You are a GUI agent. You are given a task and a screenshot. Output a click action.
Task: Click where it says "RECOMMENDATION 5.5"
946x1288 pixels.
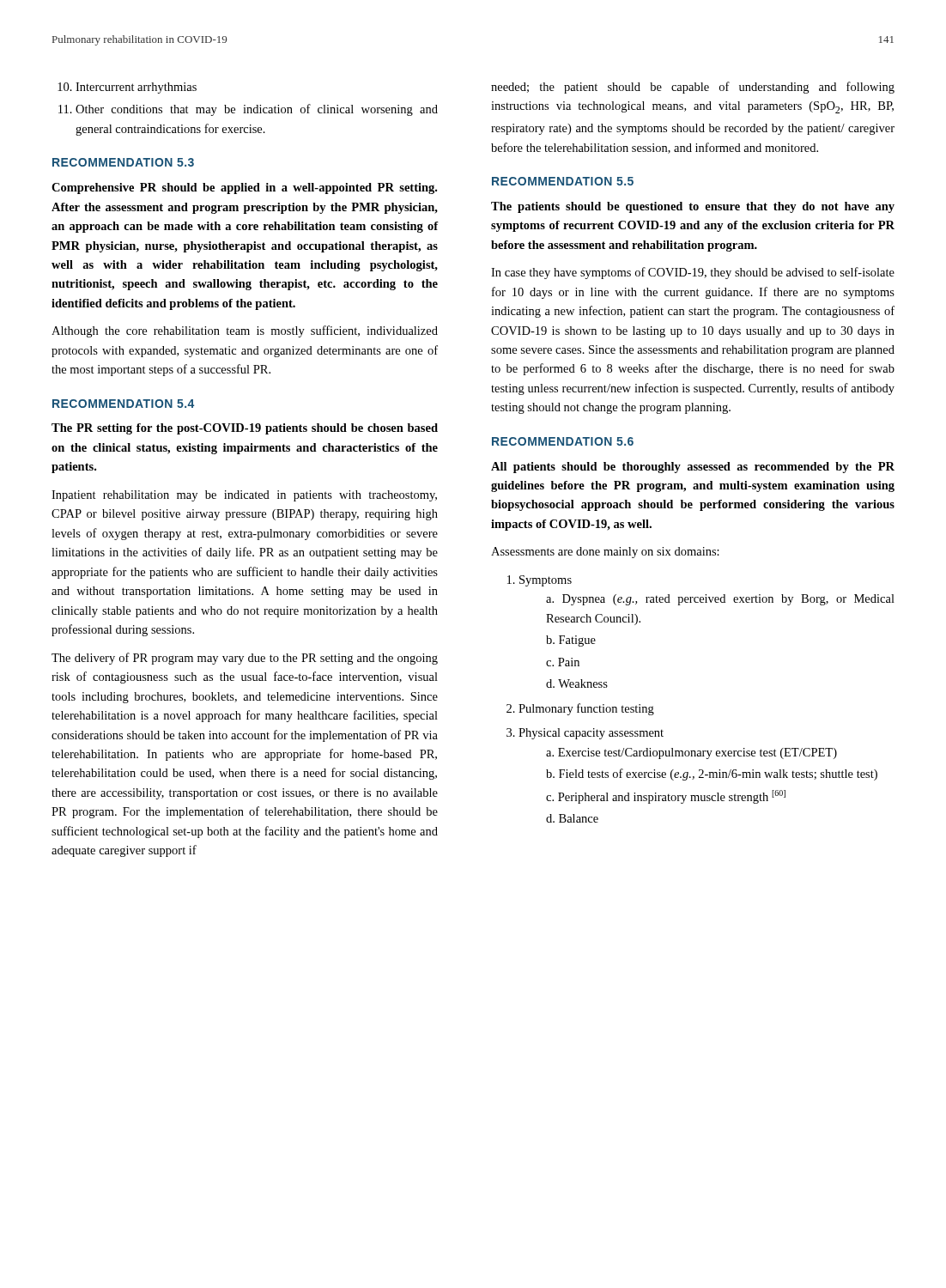click(563, 181)
